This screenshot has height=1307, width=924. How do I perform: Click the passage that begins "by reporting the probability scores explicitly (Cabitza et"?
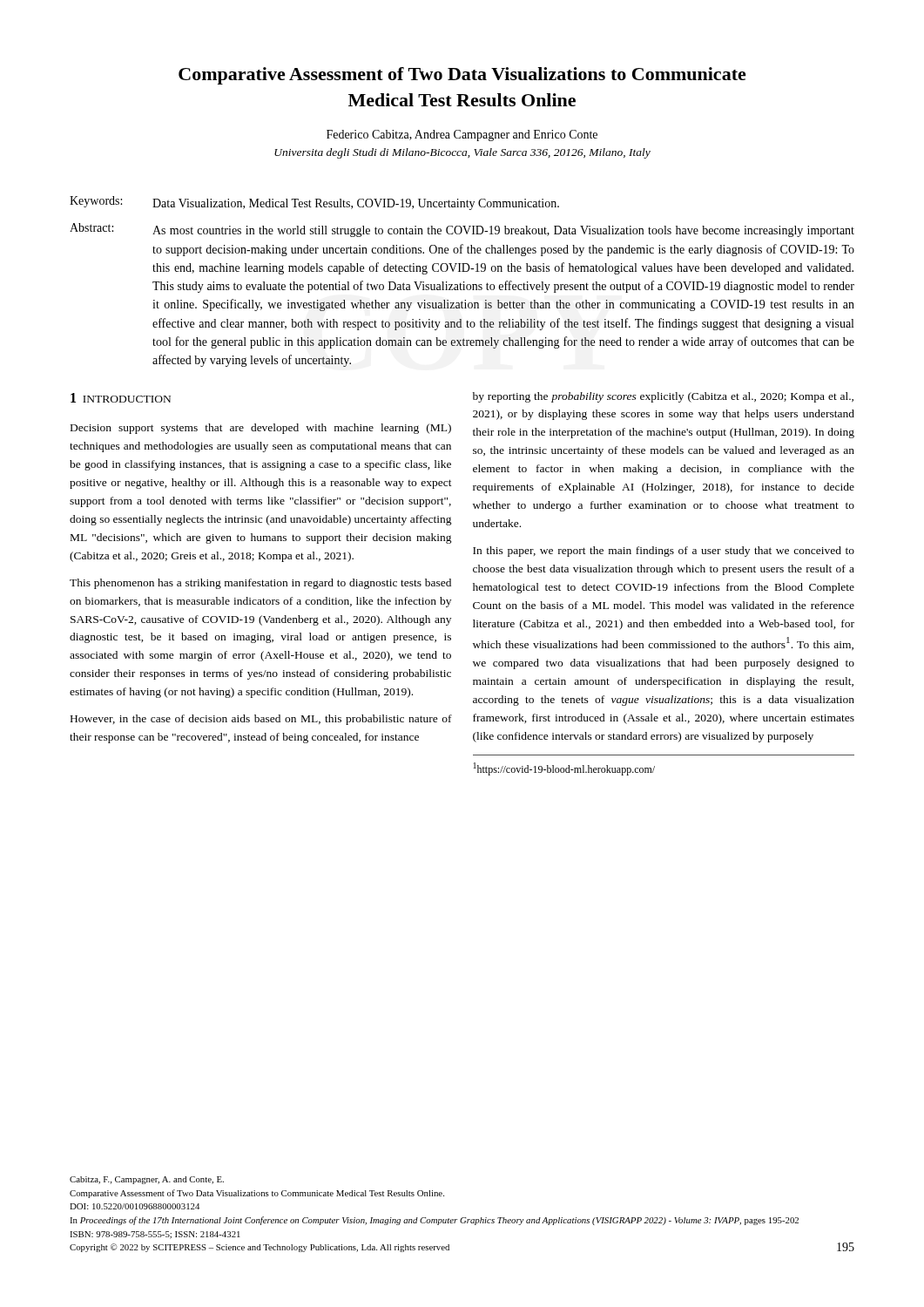663,566
